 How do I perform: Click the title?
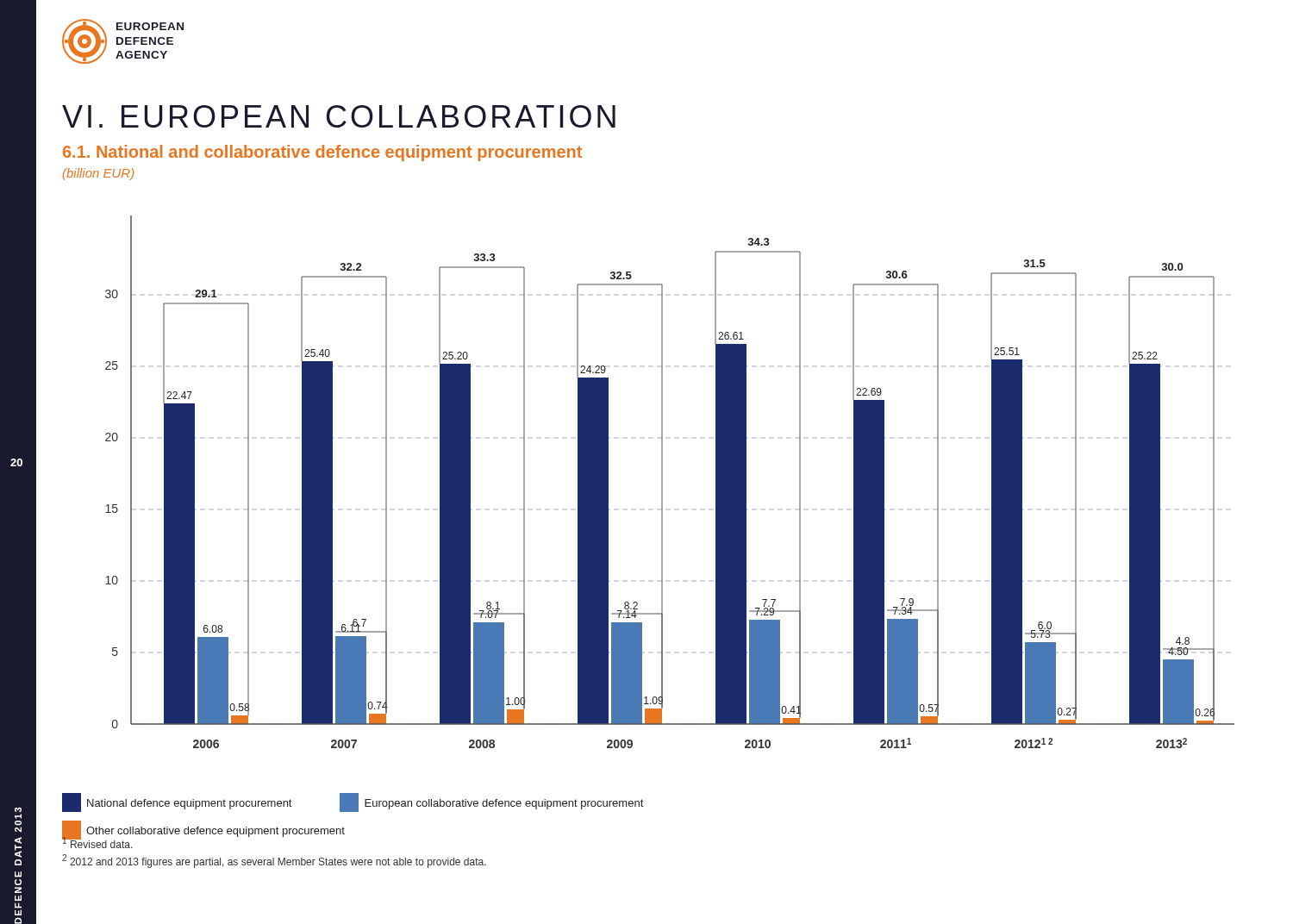tap(341, 117)
